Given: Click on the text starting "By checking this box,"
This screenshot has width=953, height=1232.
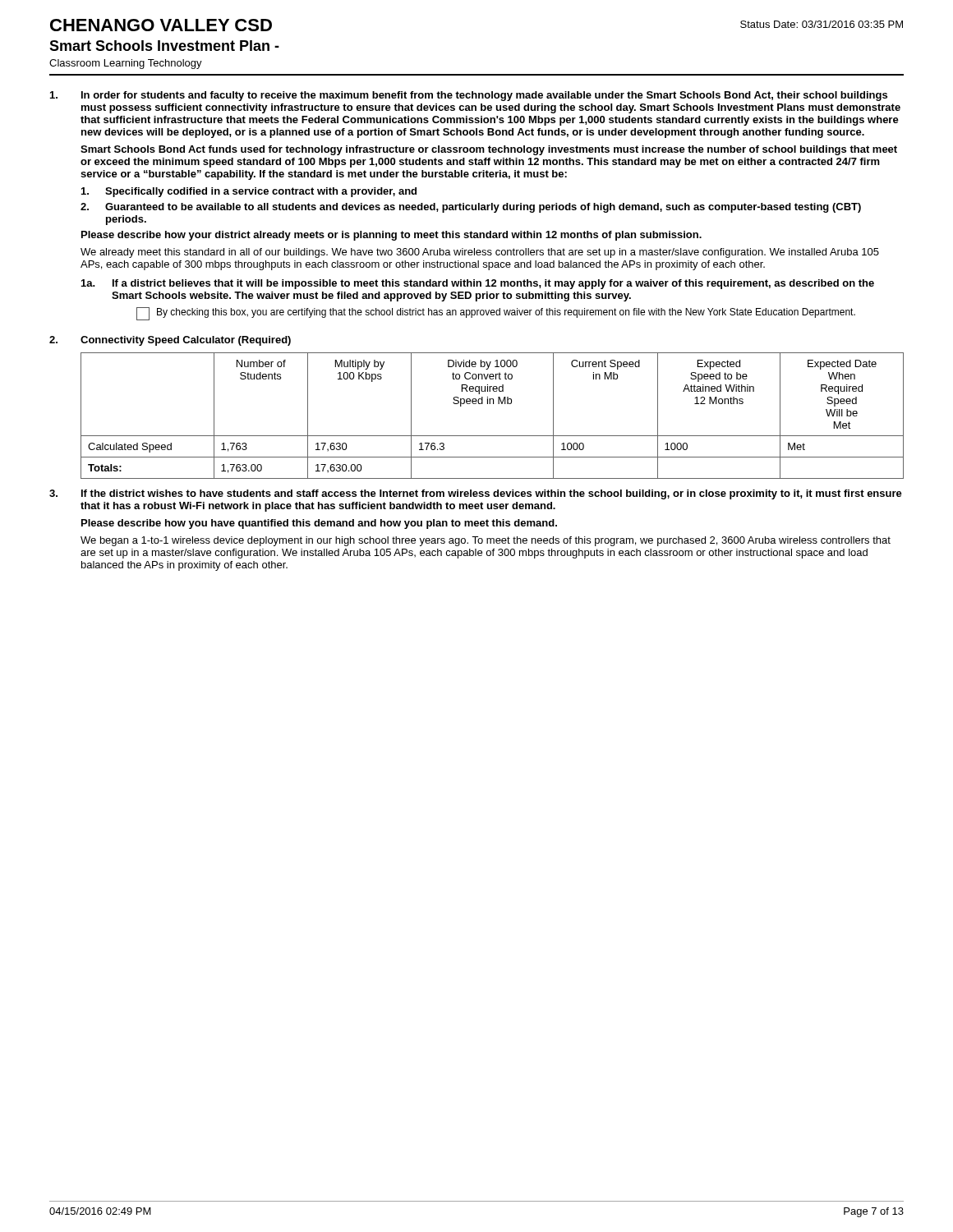Looking at the screenshot, I should pos(506,312).
